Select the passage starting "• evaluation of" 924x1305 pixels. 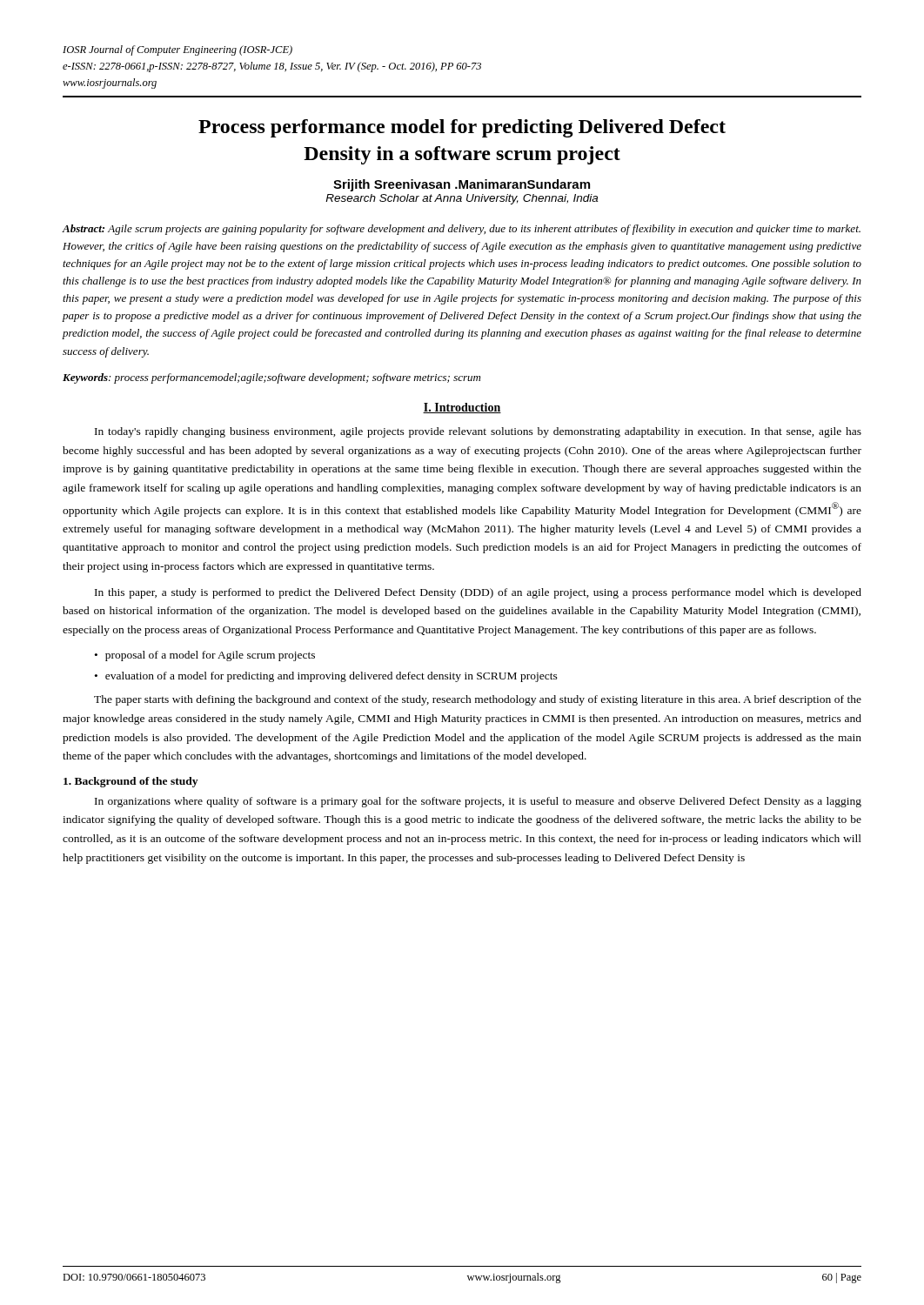pyautogui.click(x=326, y=676)
